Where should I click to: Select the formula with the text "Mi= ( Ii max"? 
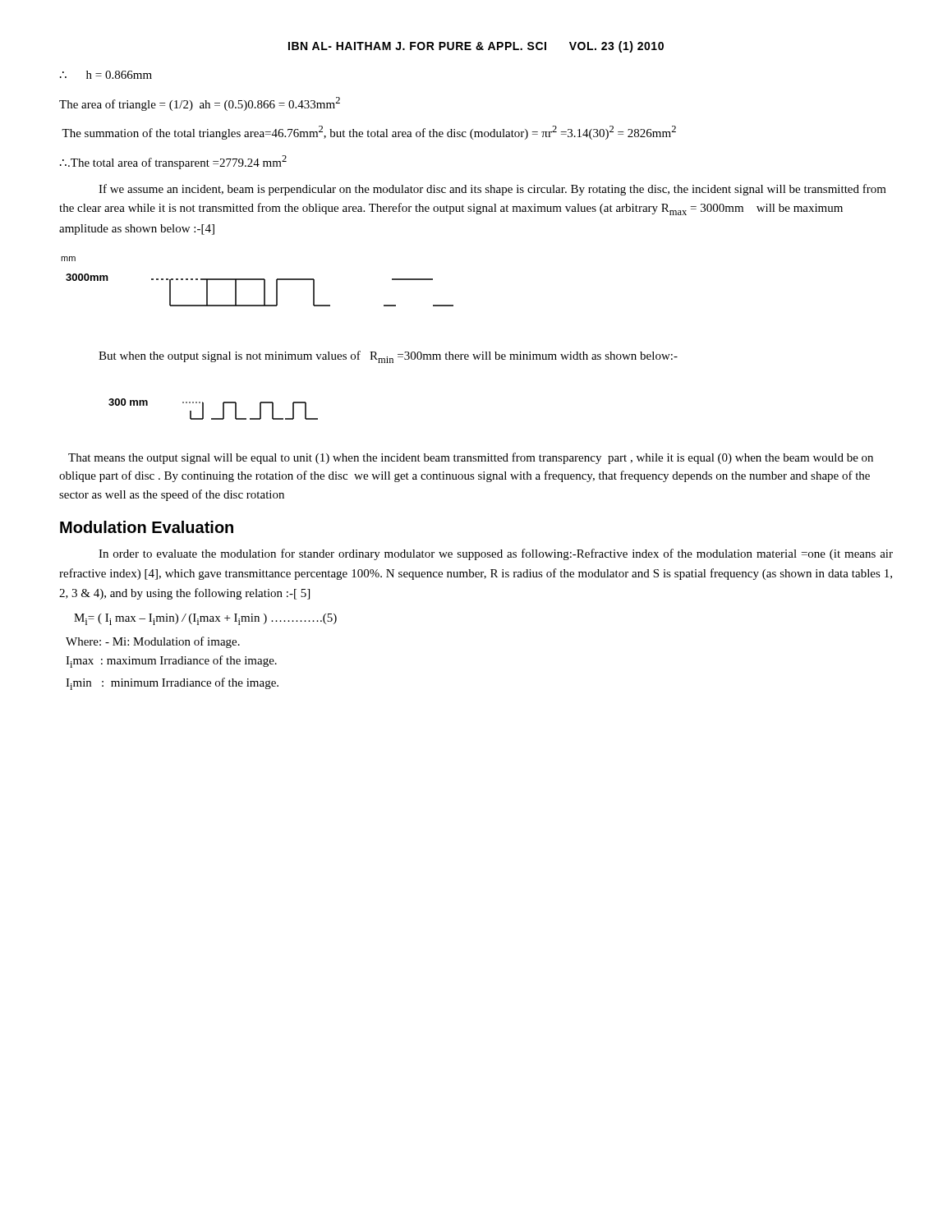(x=205, y=619)
